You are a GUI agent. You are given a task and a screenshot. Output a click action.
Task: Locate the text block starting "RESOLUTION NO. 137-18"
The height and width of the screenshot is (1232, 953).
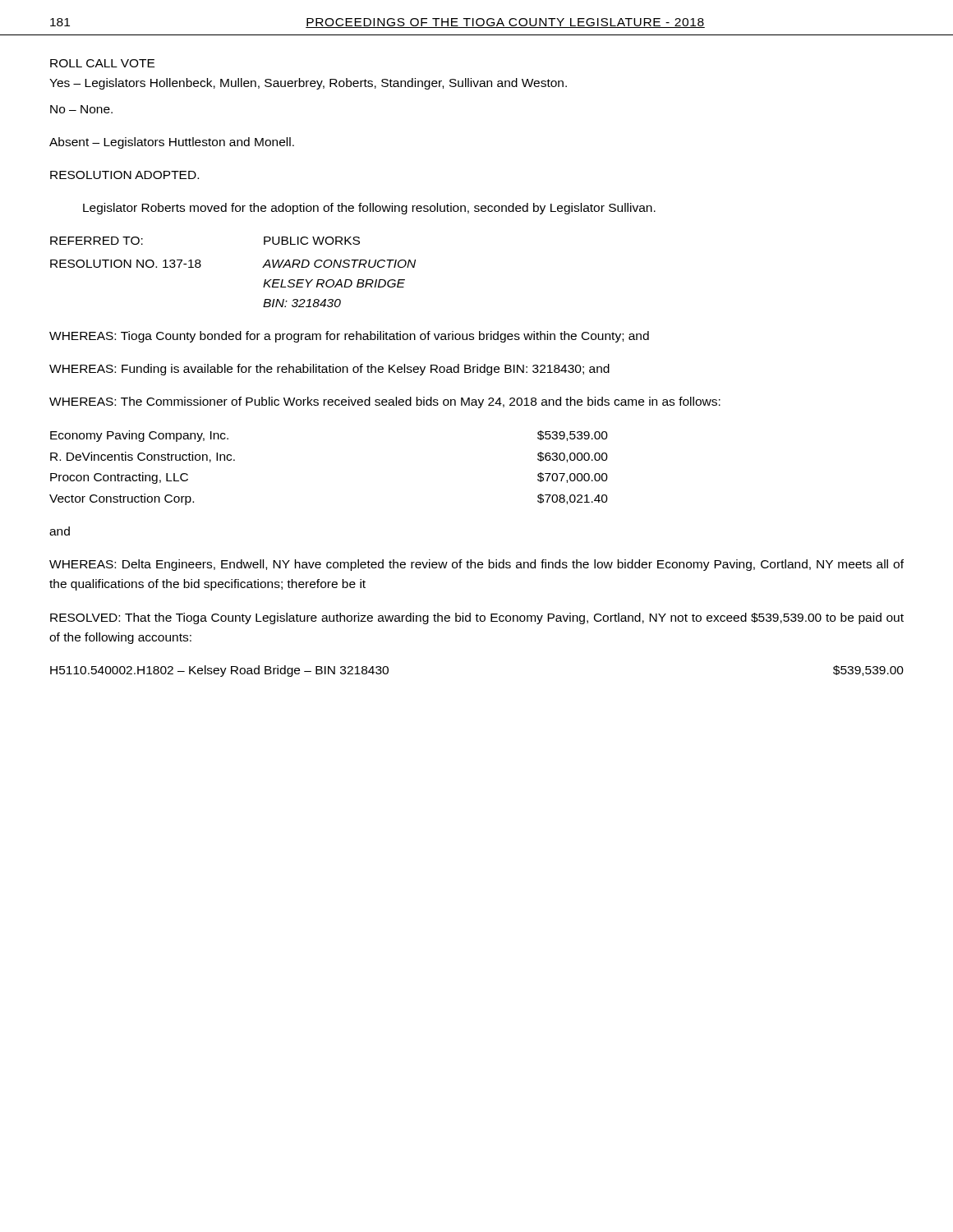127,263
